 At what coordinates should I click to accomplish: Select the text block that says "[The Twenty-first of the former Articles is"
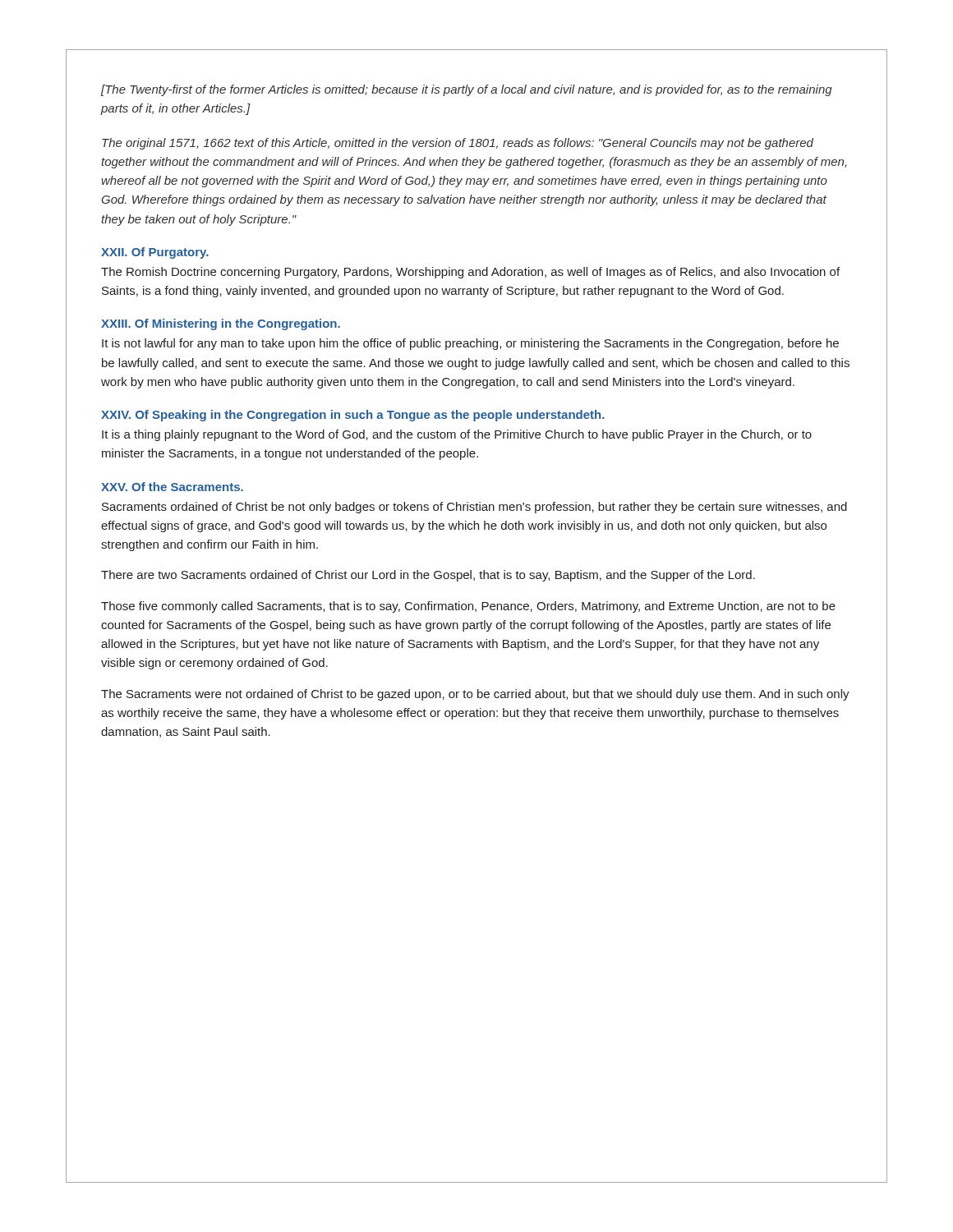pos(466,99)
